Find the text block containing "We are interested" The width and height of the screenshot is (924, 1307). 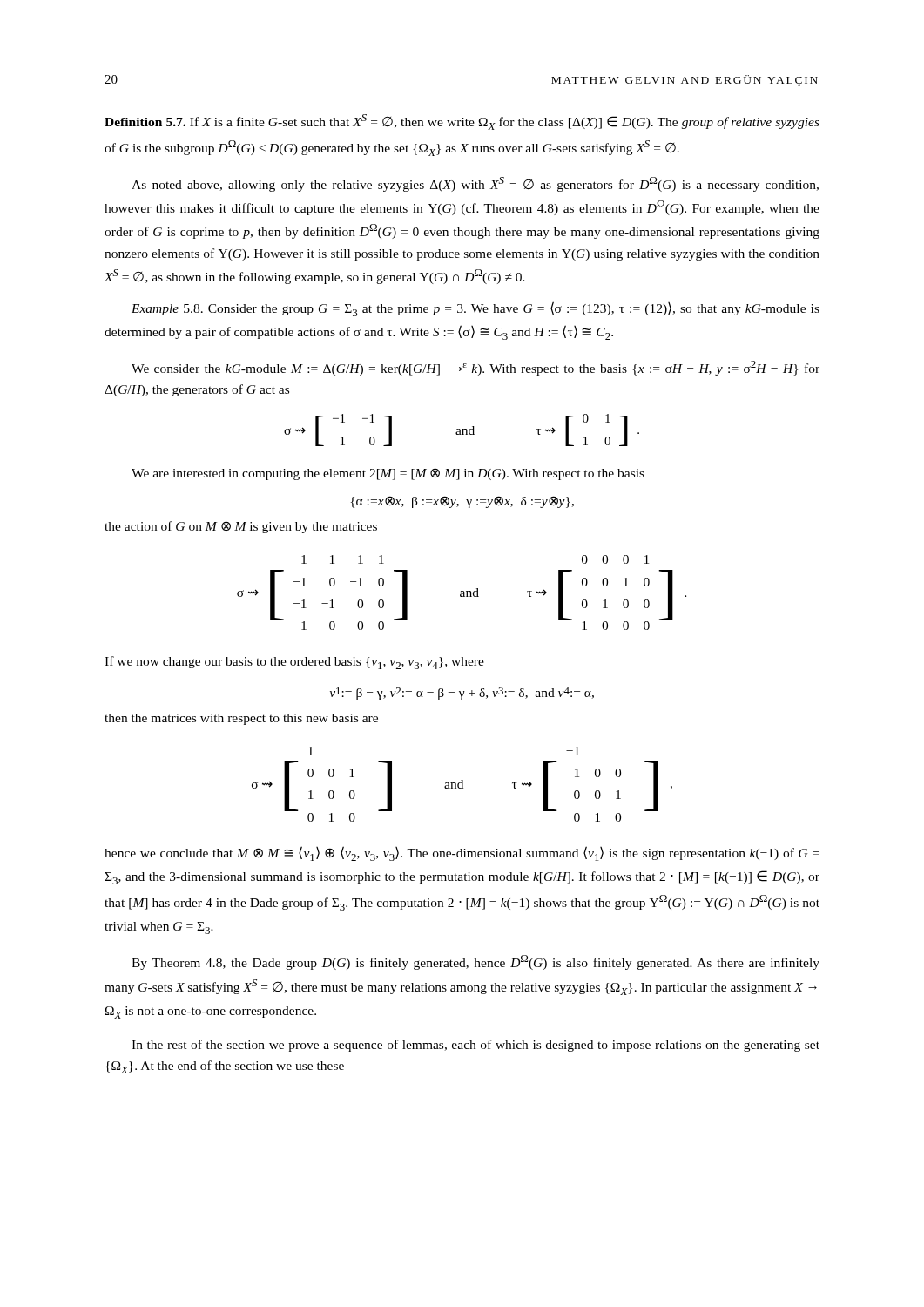(x=388, y=473)
